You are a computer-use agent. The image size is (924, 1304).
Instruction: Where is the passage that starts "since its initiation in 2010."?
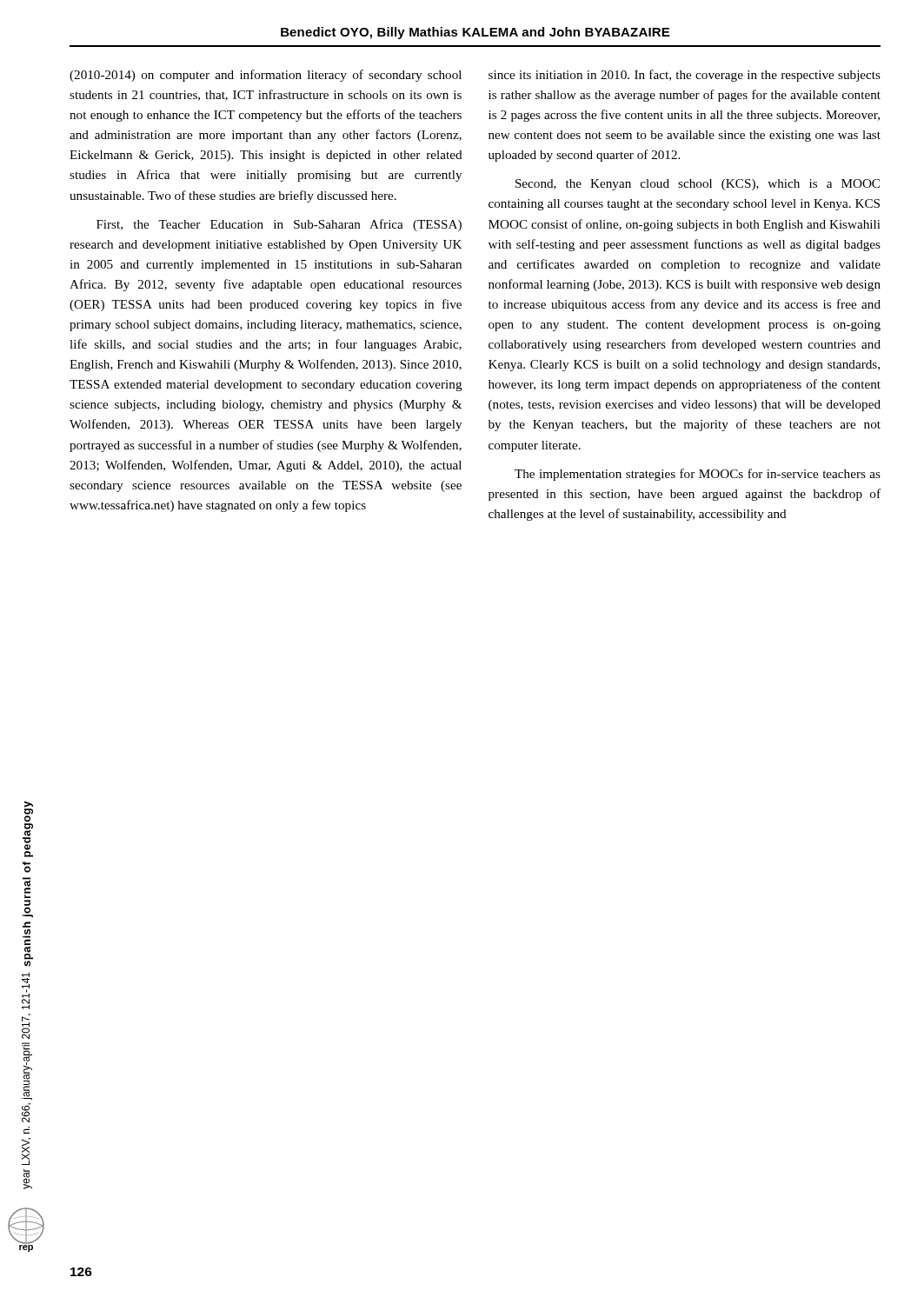pos(684,294)
